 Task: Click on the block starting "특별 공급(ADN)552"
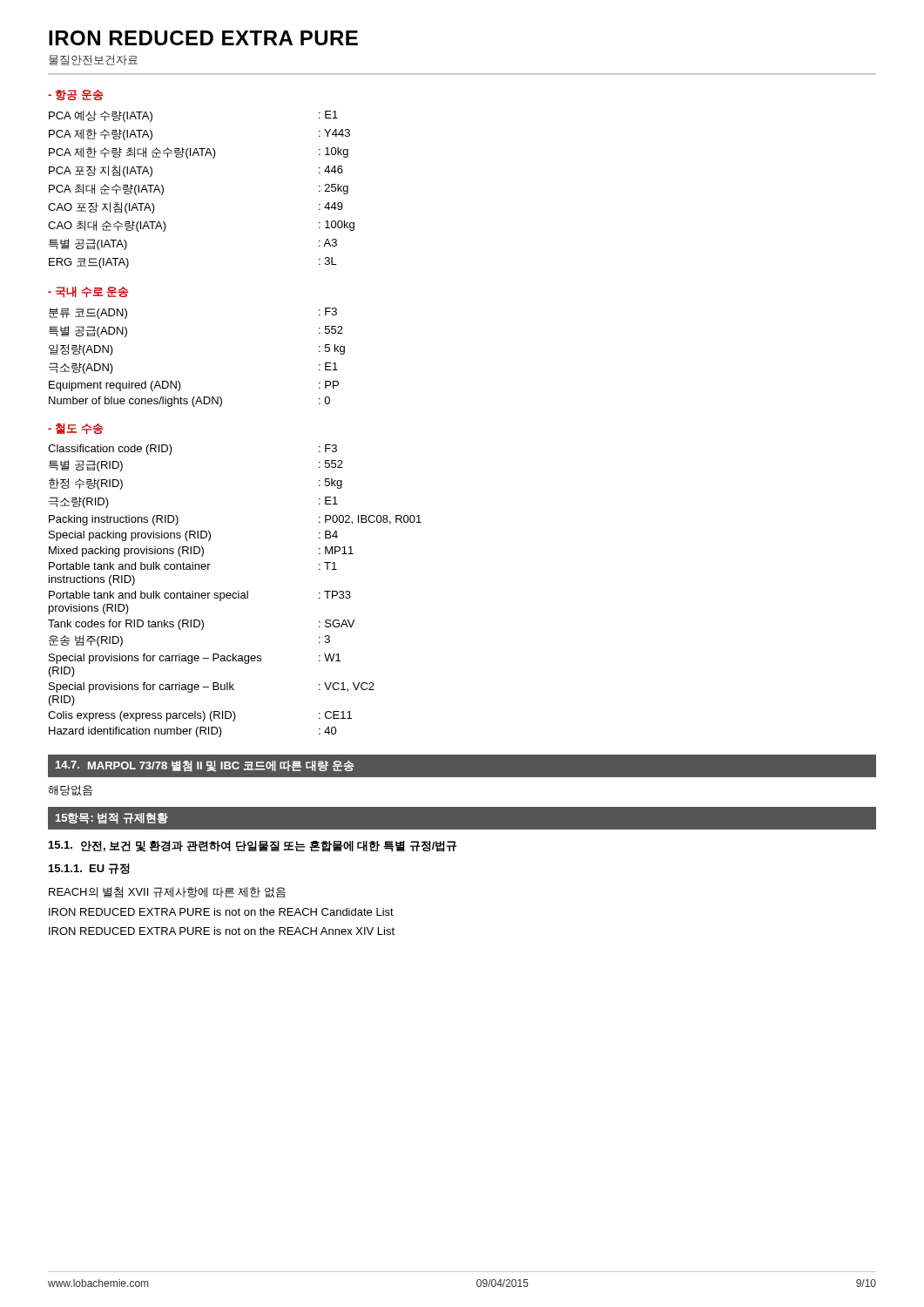point(91,331)
